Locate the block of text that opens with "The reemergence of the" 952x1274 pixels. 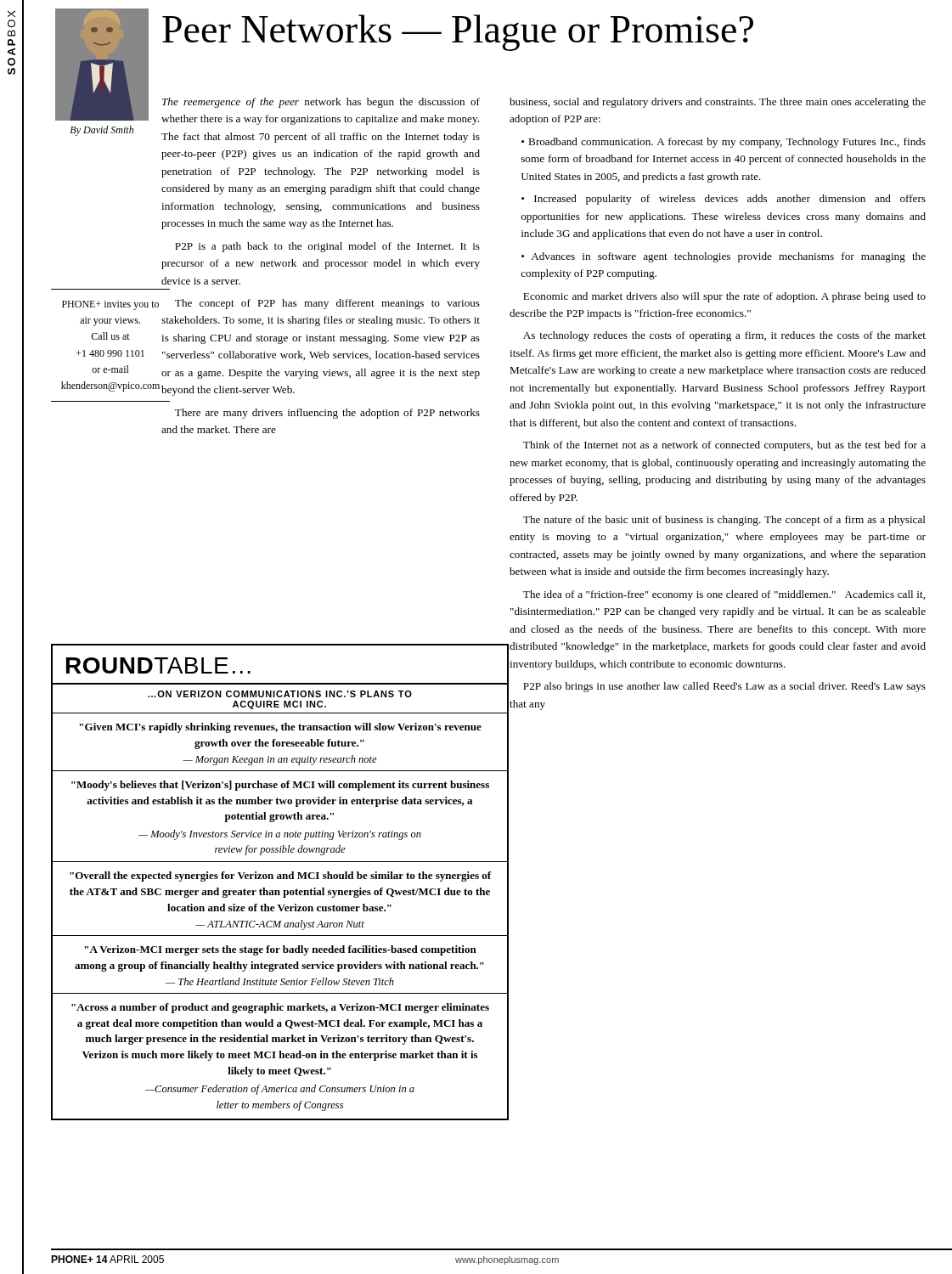321,266
